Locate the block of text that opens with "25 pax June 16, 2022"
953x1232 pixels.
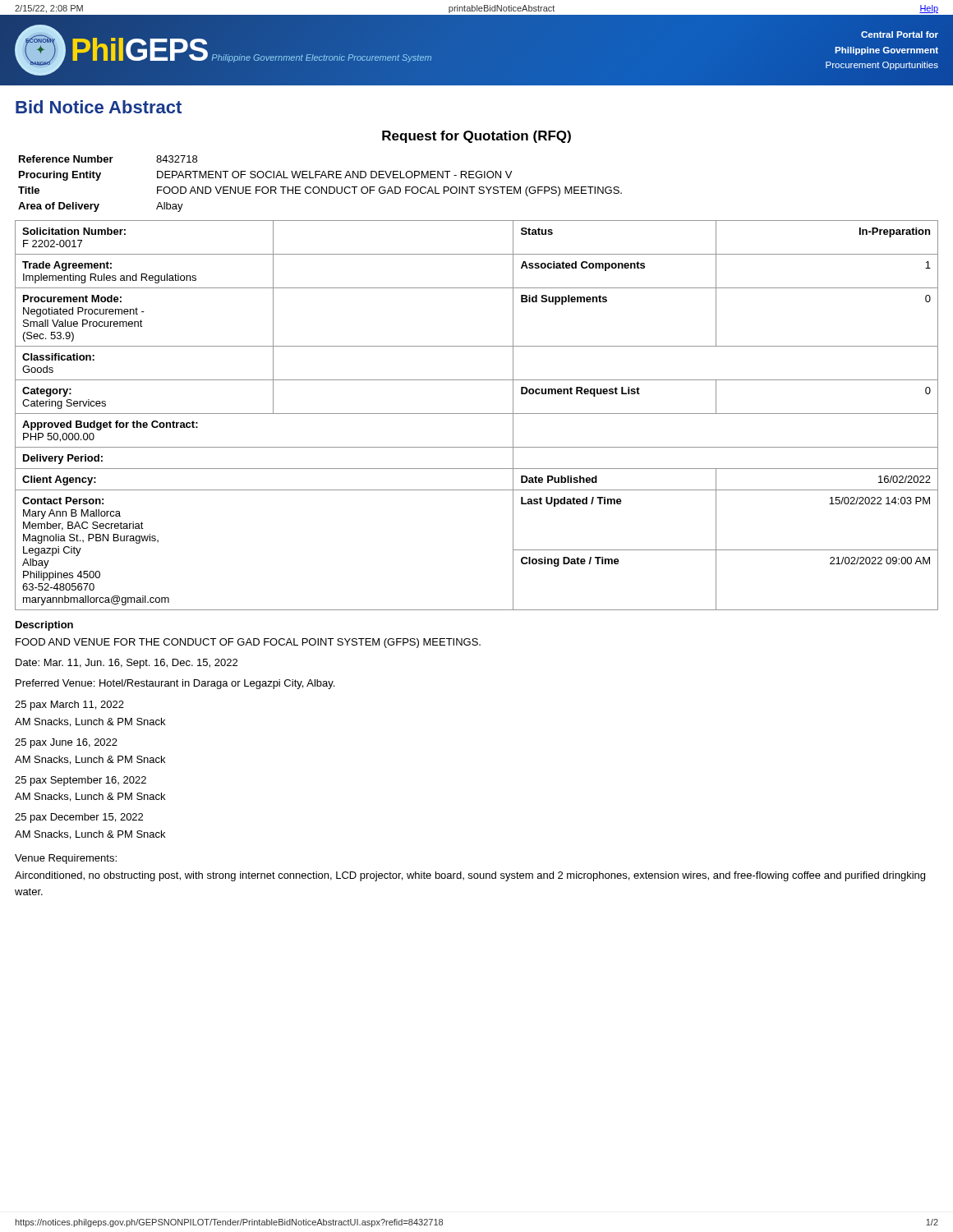[x=90, y=751]
